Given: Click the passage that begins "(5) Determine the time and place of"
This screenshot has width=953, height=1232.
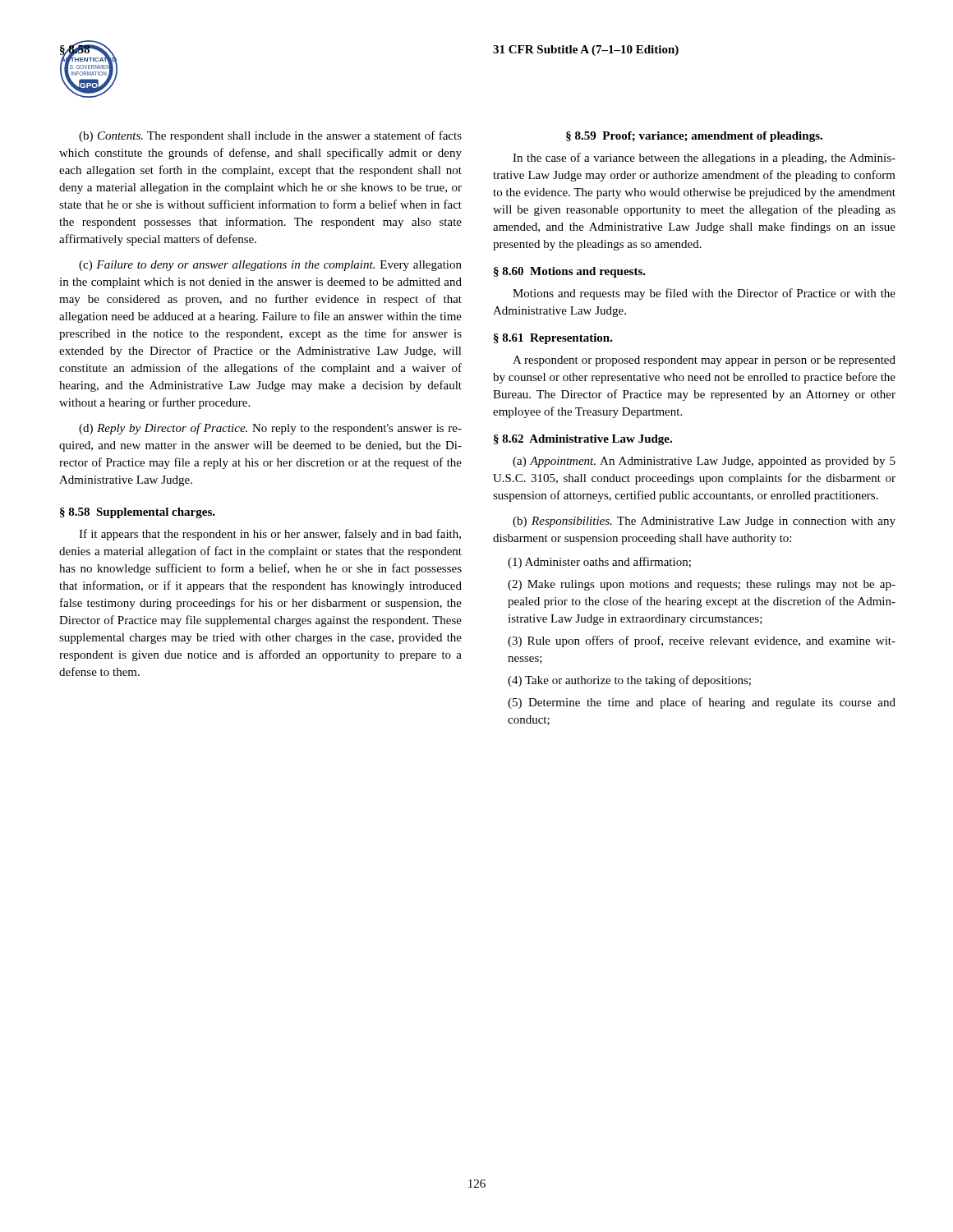Looking at the screenshot, I should 702,711.
